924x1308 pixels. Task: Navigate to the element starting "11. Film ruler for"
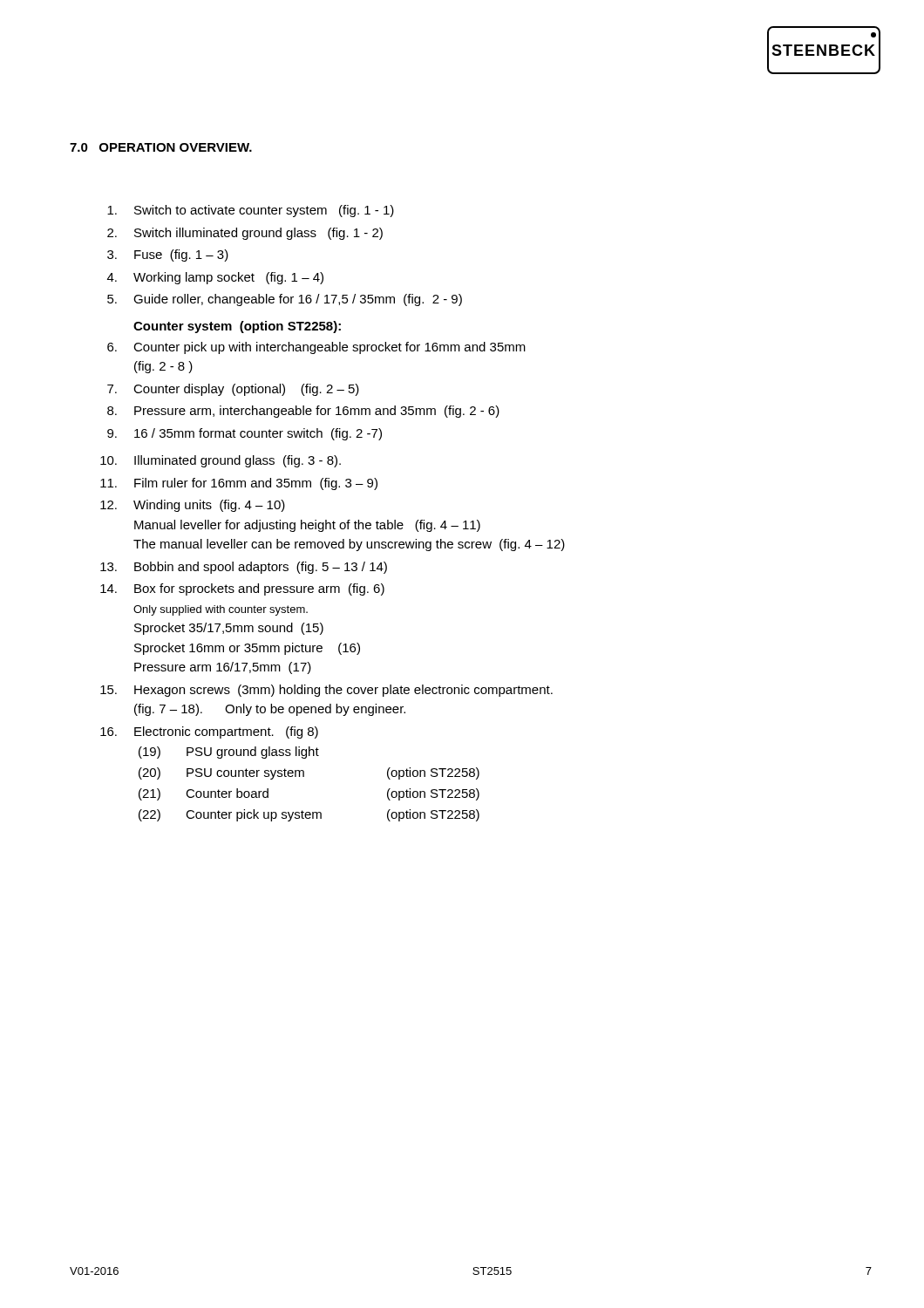point(239,484)
